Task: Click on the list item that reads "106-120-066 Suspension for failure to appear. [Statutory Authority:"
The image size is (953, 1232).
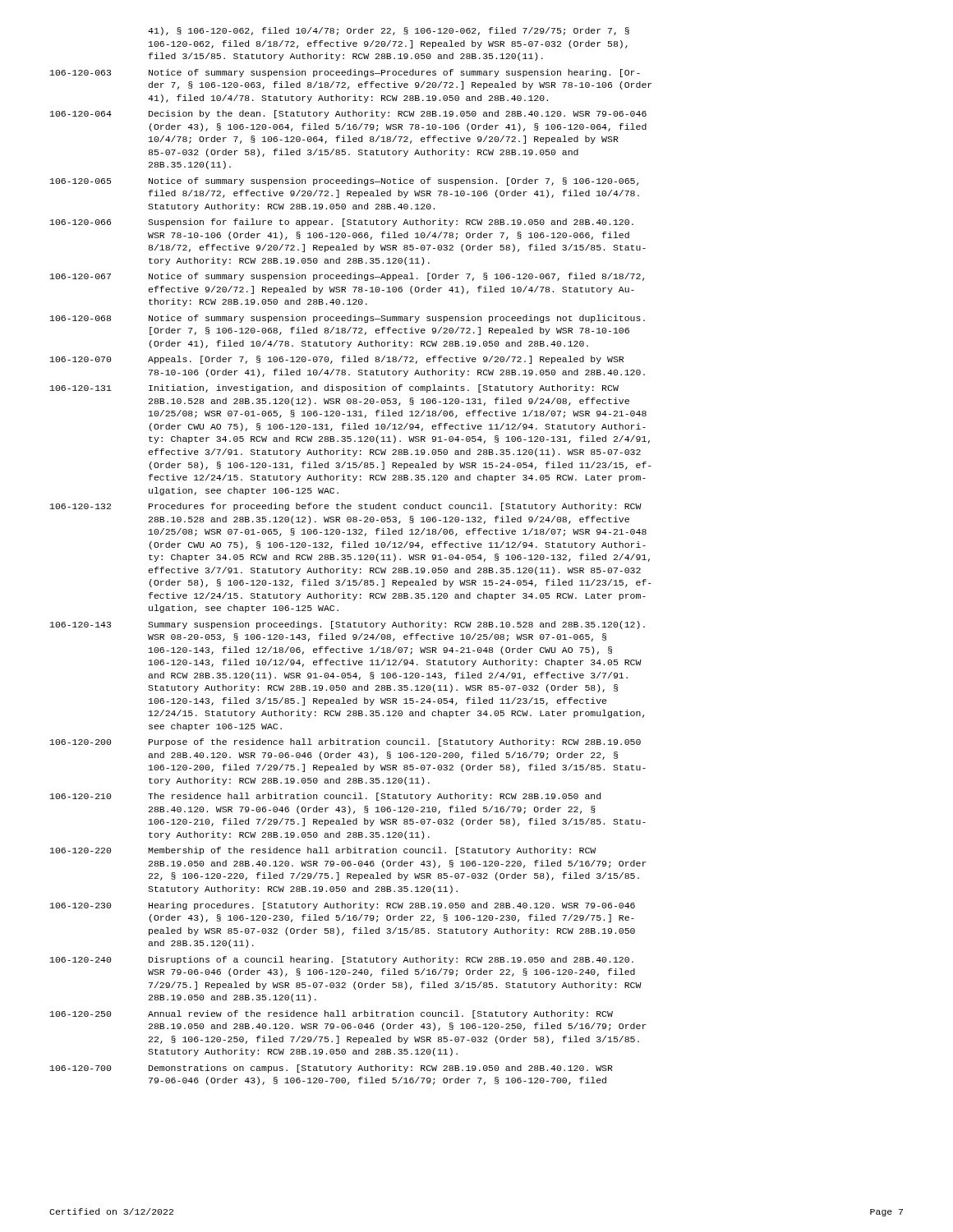Action: pyautogui.click(x=476, y=242)
